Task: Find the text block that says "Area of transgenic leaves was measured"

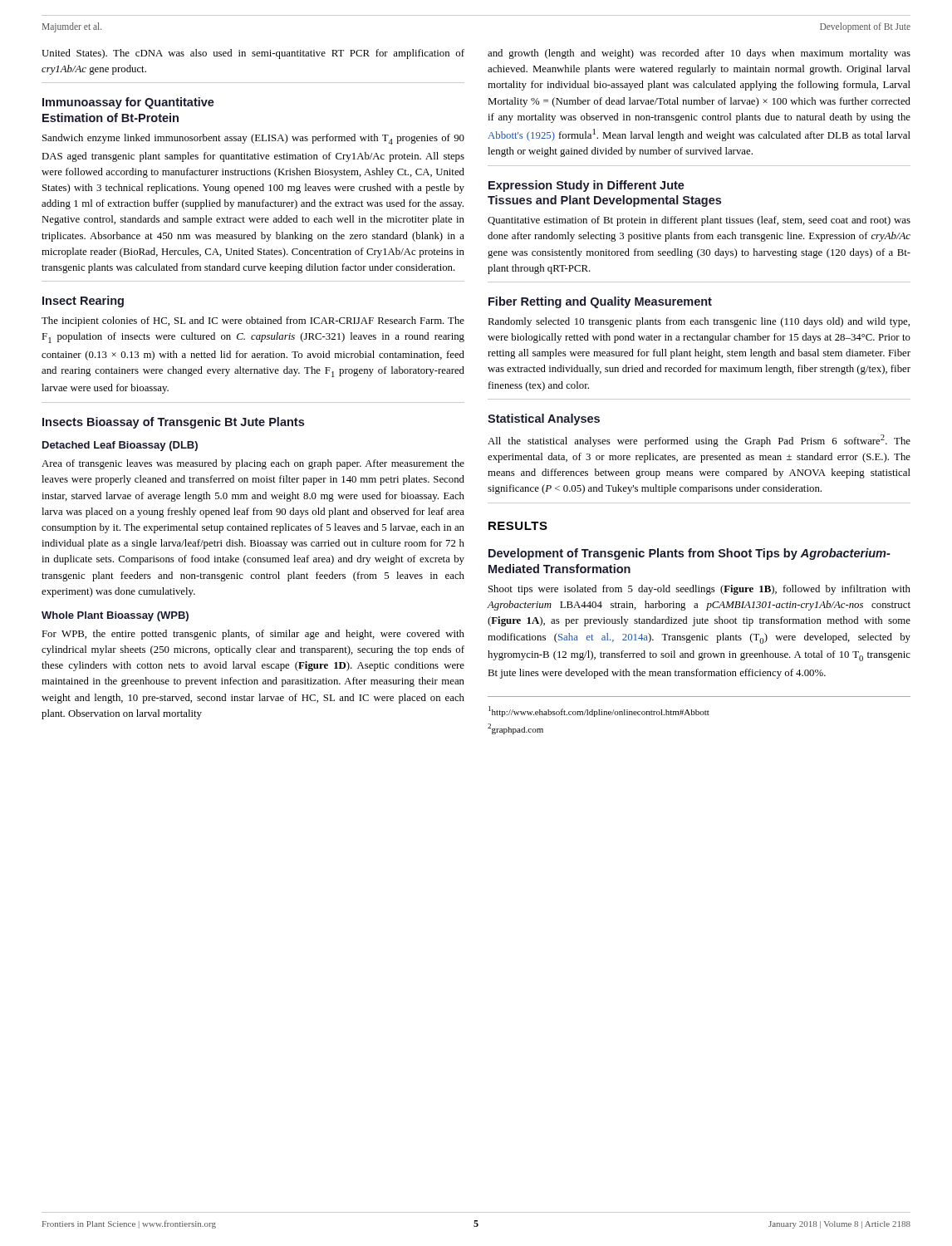Action: click(x=253, y=527)
